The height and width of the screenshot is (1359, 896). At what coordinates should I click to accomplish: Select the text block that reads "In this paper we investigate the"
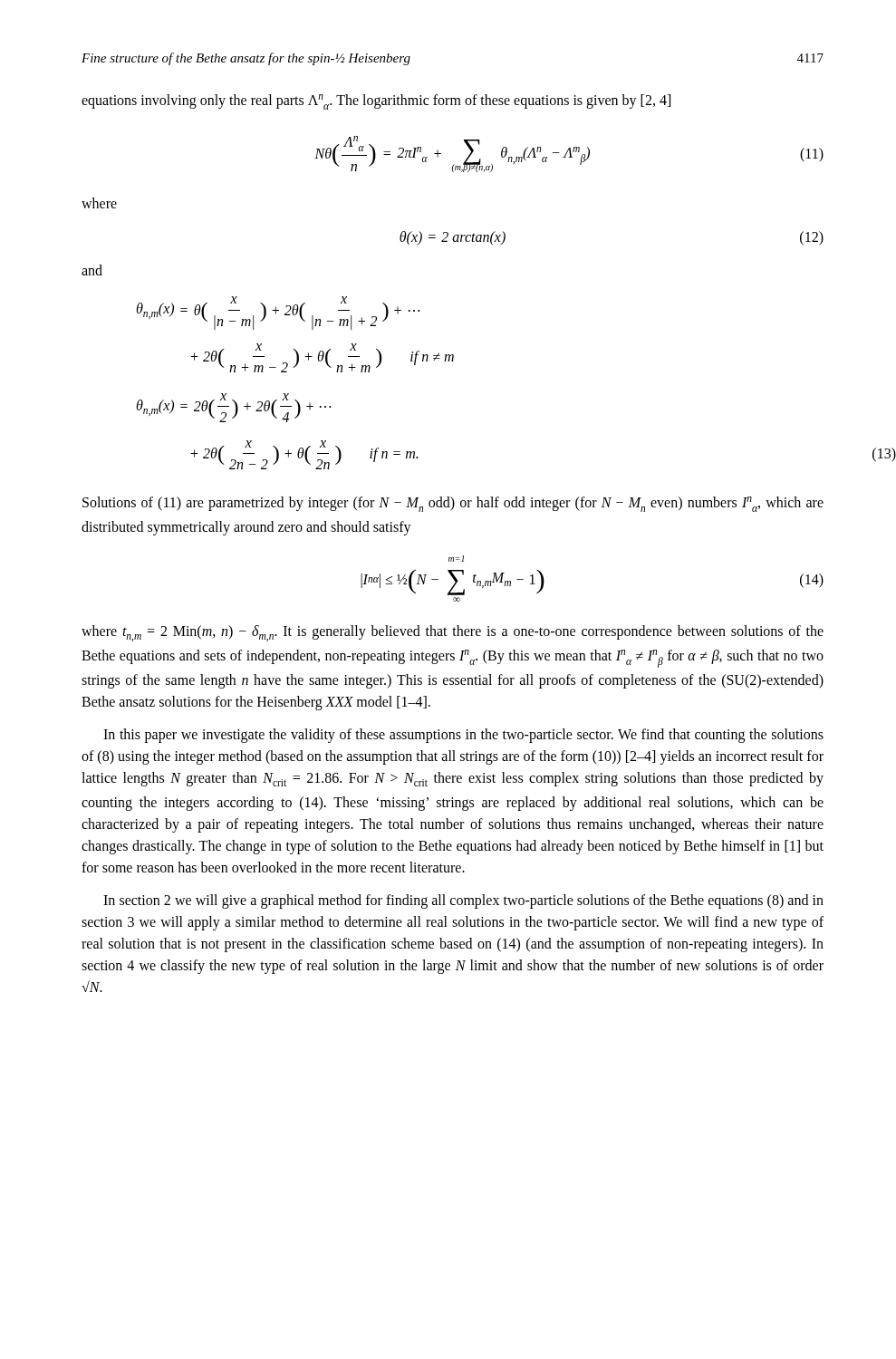pyautogui.click(x=453, y=801)
